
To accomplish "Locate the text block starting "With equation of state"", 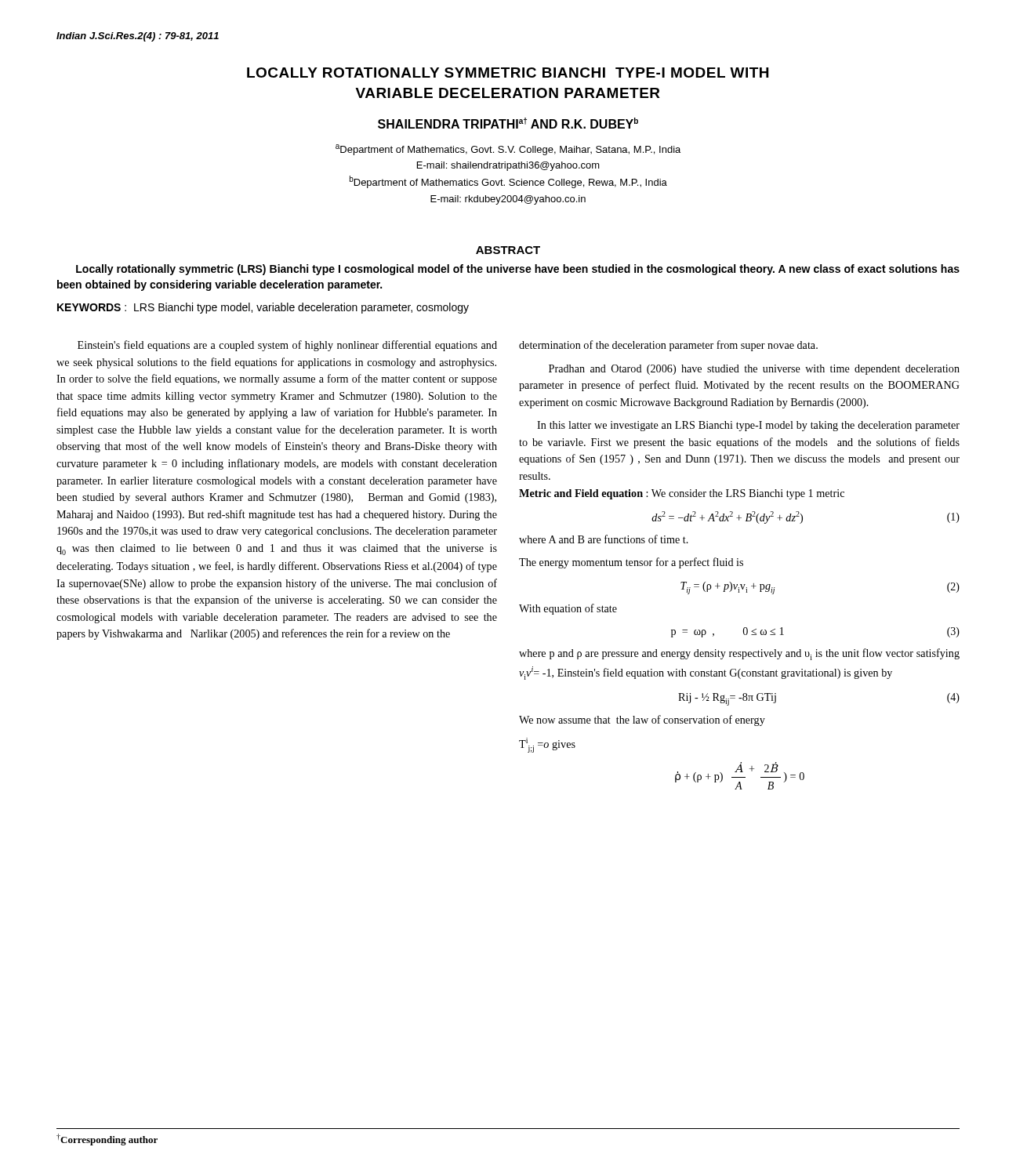I will [x=568, y=608].
